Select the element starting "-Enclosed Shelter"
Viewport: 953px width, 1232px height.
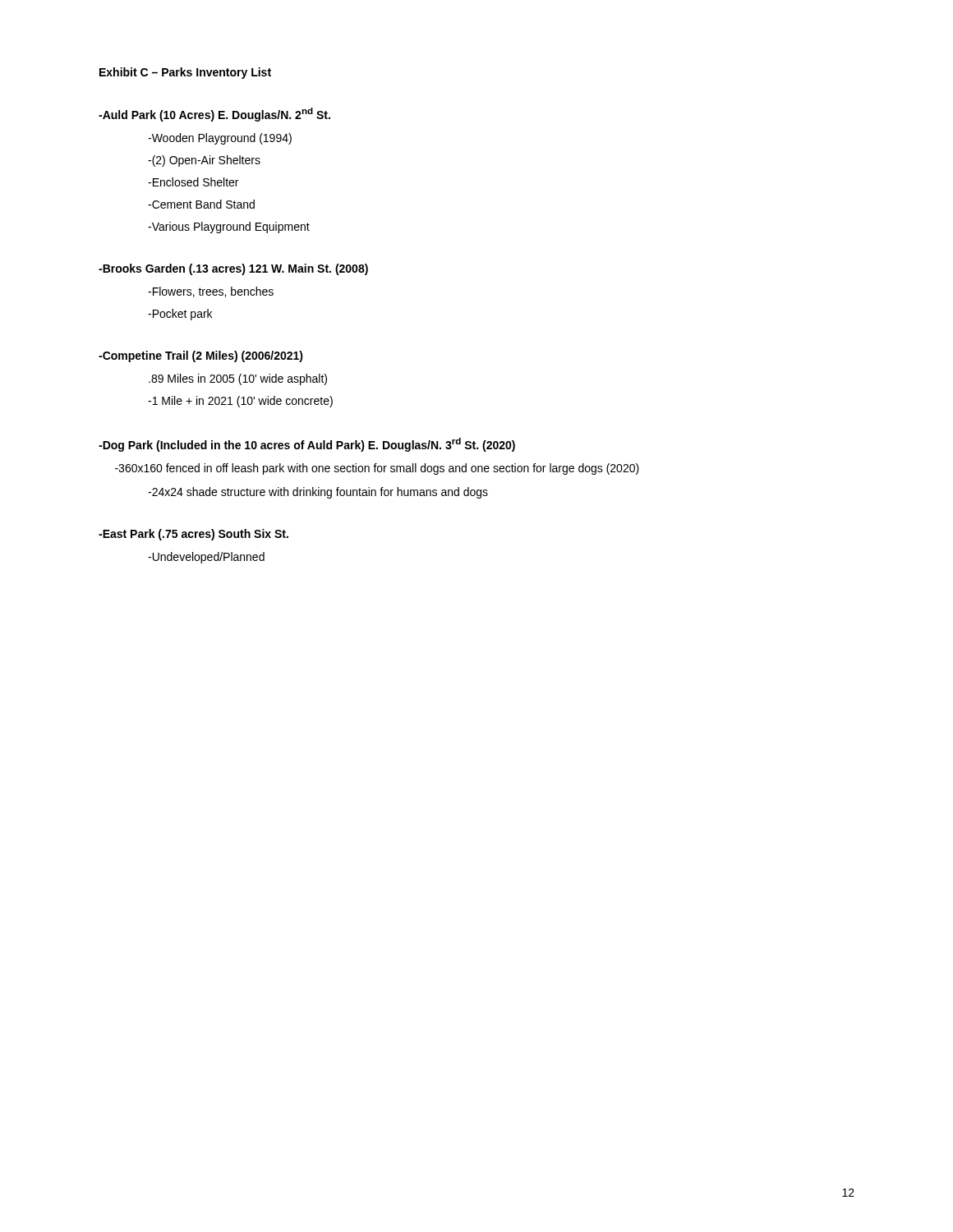(x=193, y=182)
